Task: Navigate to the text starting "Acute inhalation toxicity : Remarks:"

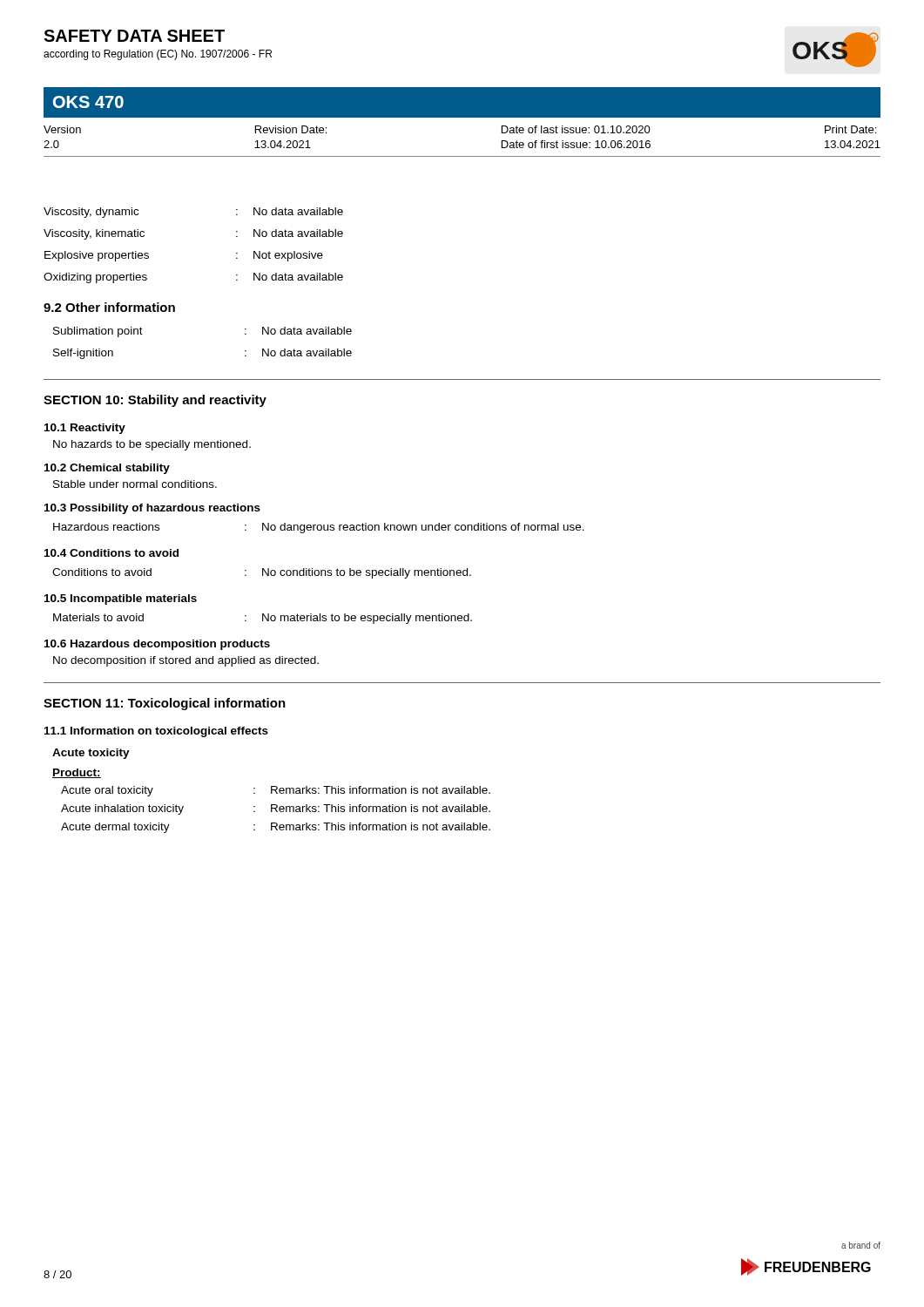Action: (466, 808)
